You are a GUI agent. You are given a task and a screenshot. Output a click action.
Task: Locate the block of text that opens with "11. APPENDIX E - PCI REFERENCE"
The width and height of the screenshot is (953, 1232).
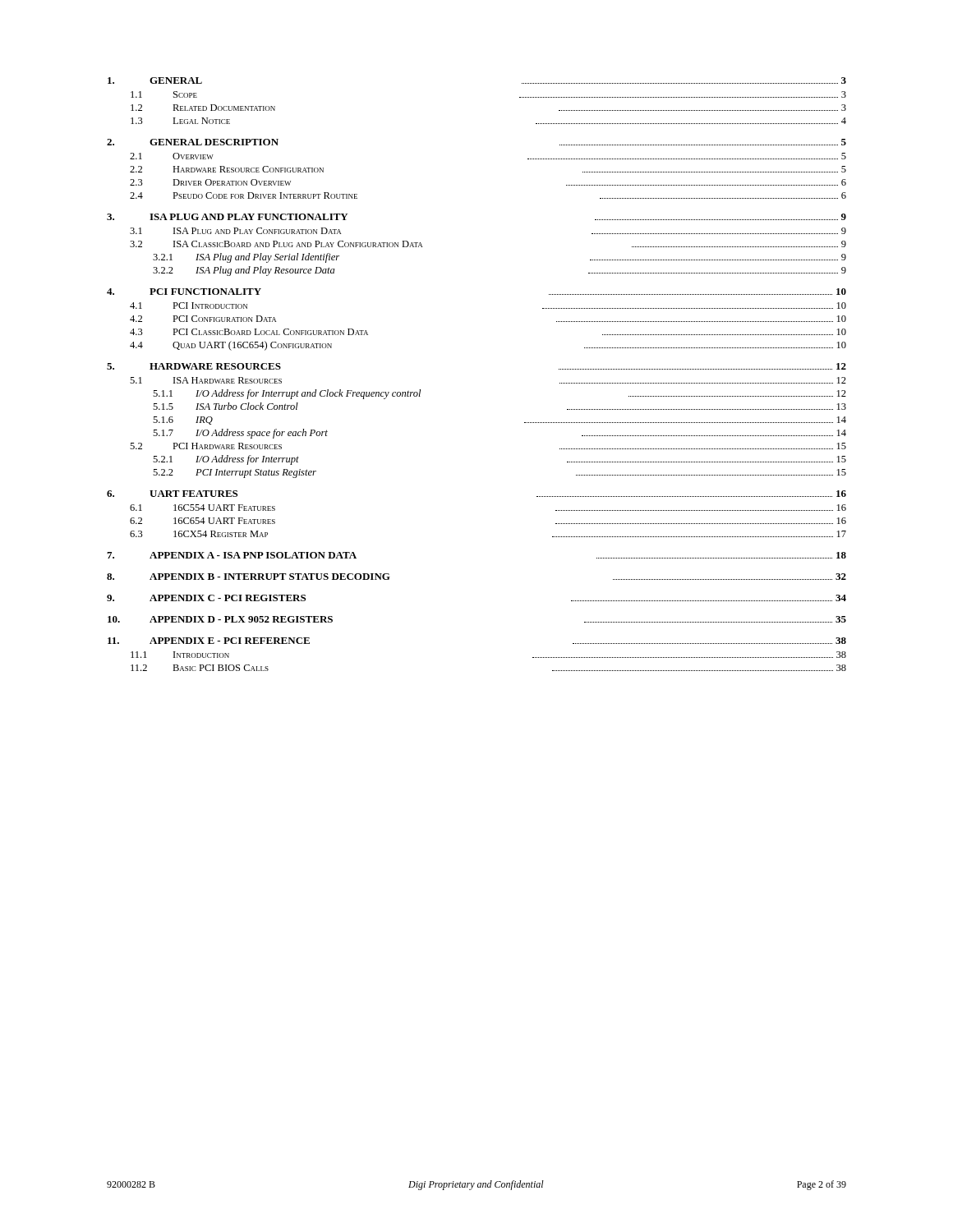[x=115, y=640]
